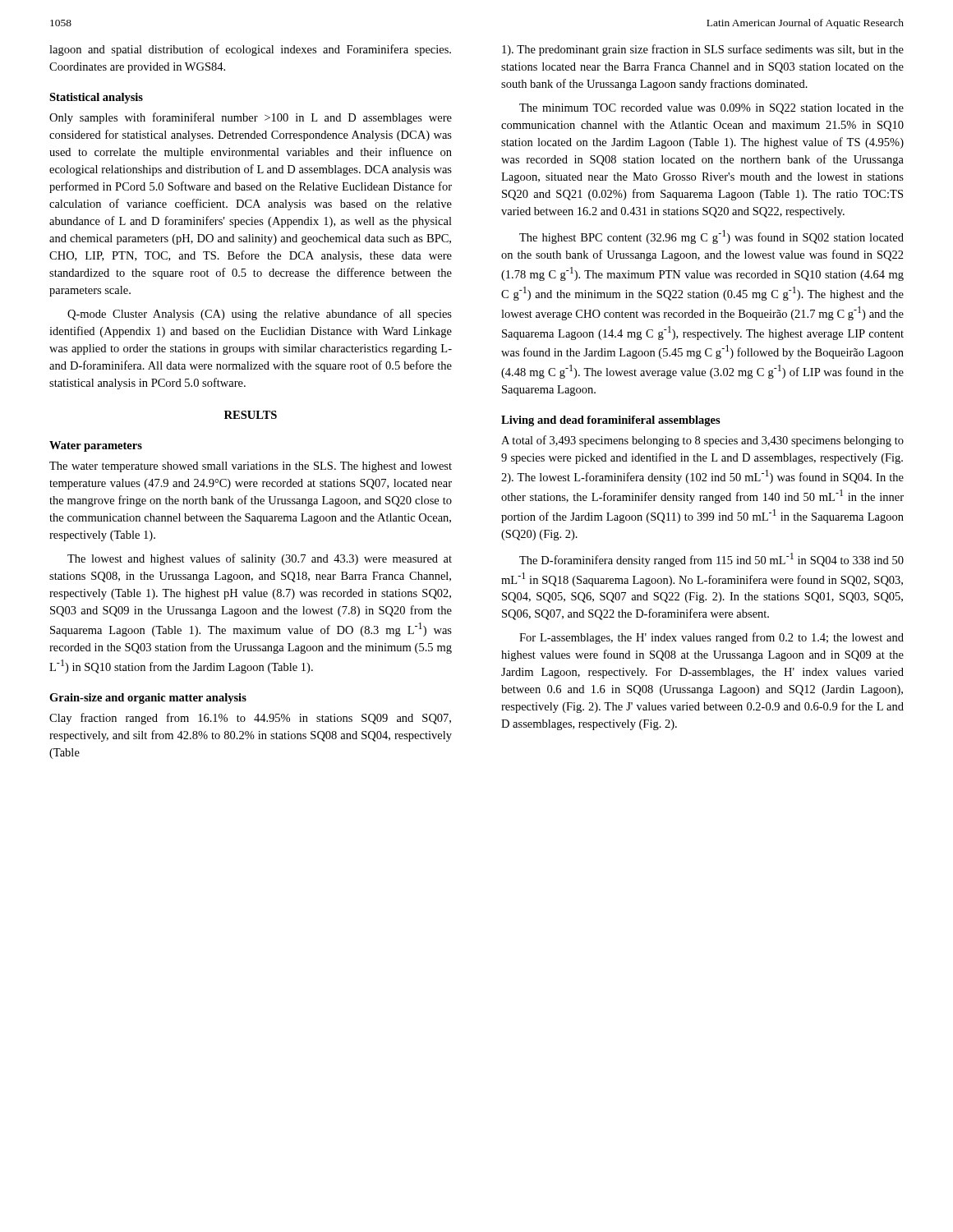This screenshot has width=953, height=1232.
Task: Locate the text block that reads "The highest BPC content (32.96 mg C"
Action: coord(702,313)
